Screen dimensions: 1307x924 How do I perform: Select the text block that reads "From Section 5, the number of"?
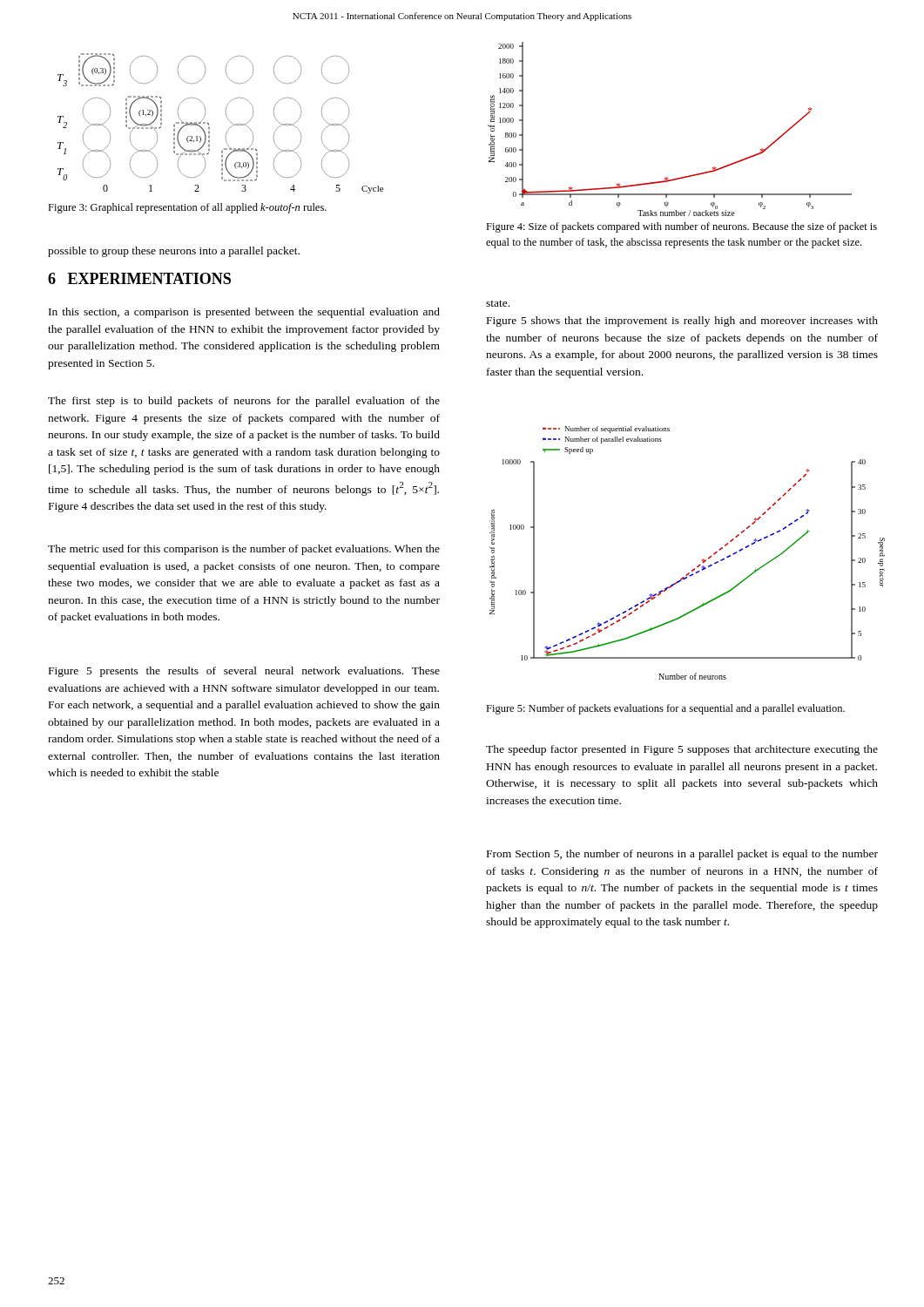coord(682,888)
